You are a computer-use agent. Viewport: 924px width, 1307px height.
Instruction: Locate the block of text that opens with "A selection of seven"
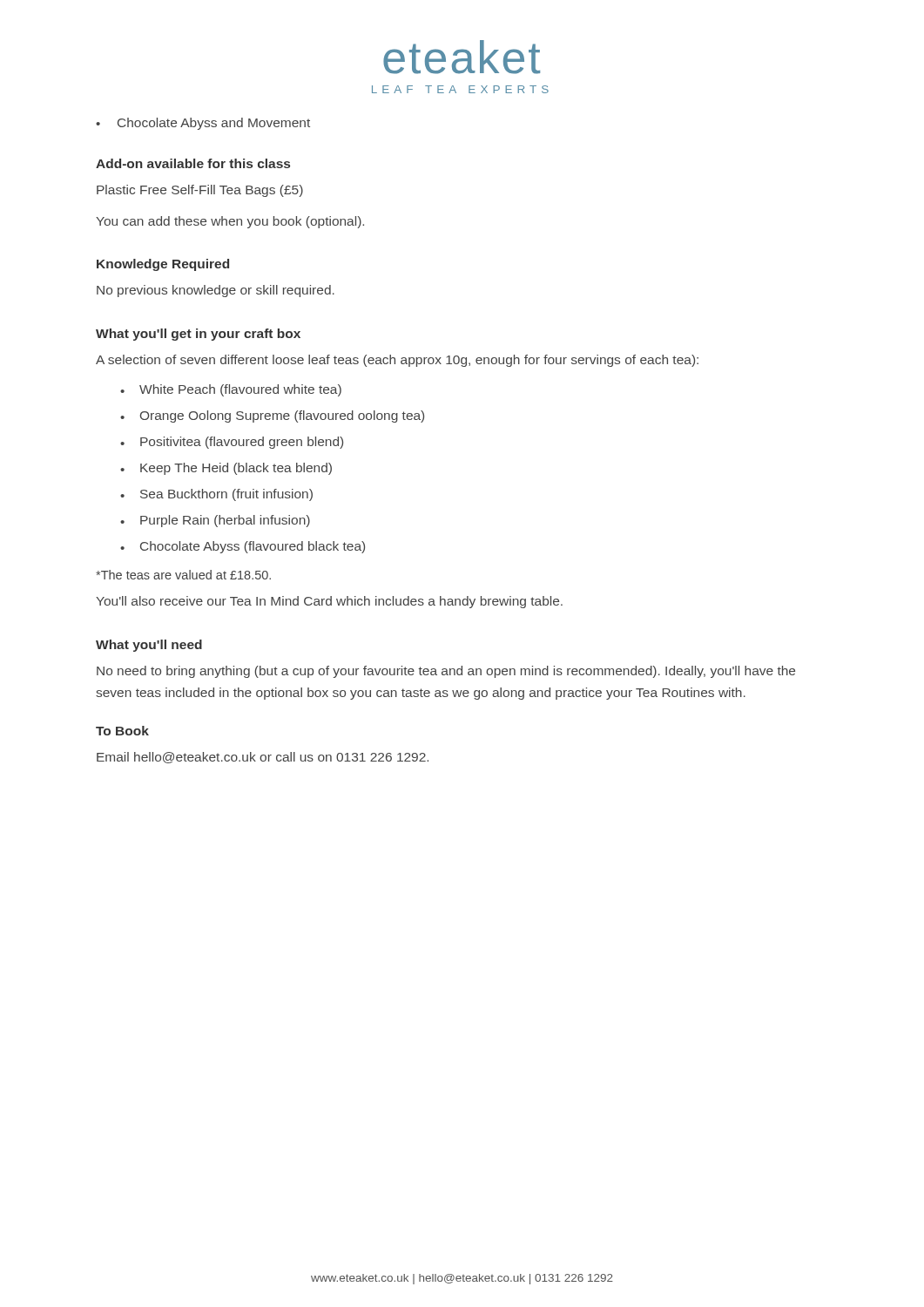point(398,359)
